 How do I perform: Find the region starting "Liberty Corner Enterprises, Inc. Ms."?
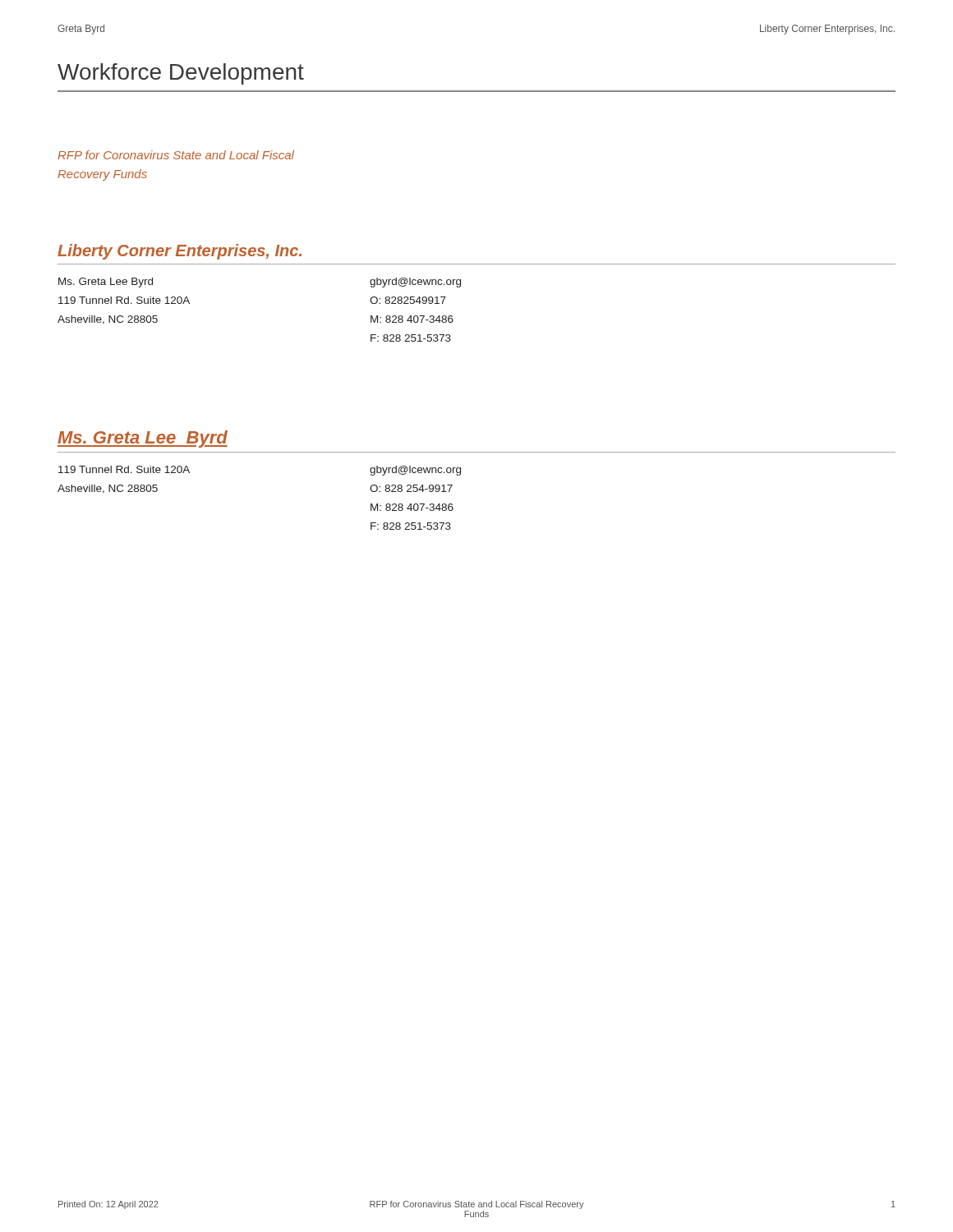[180, 252]
